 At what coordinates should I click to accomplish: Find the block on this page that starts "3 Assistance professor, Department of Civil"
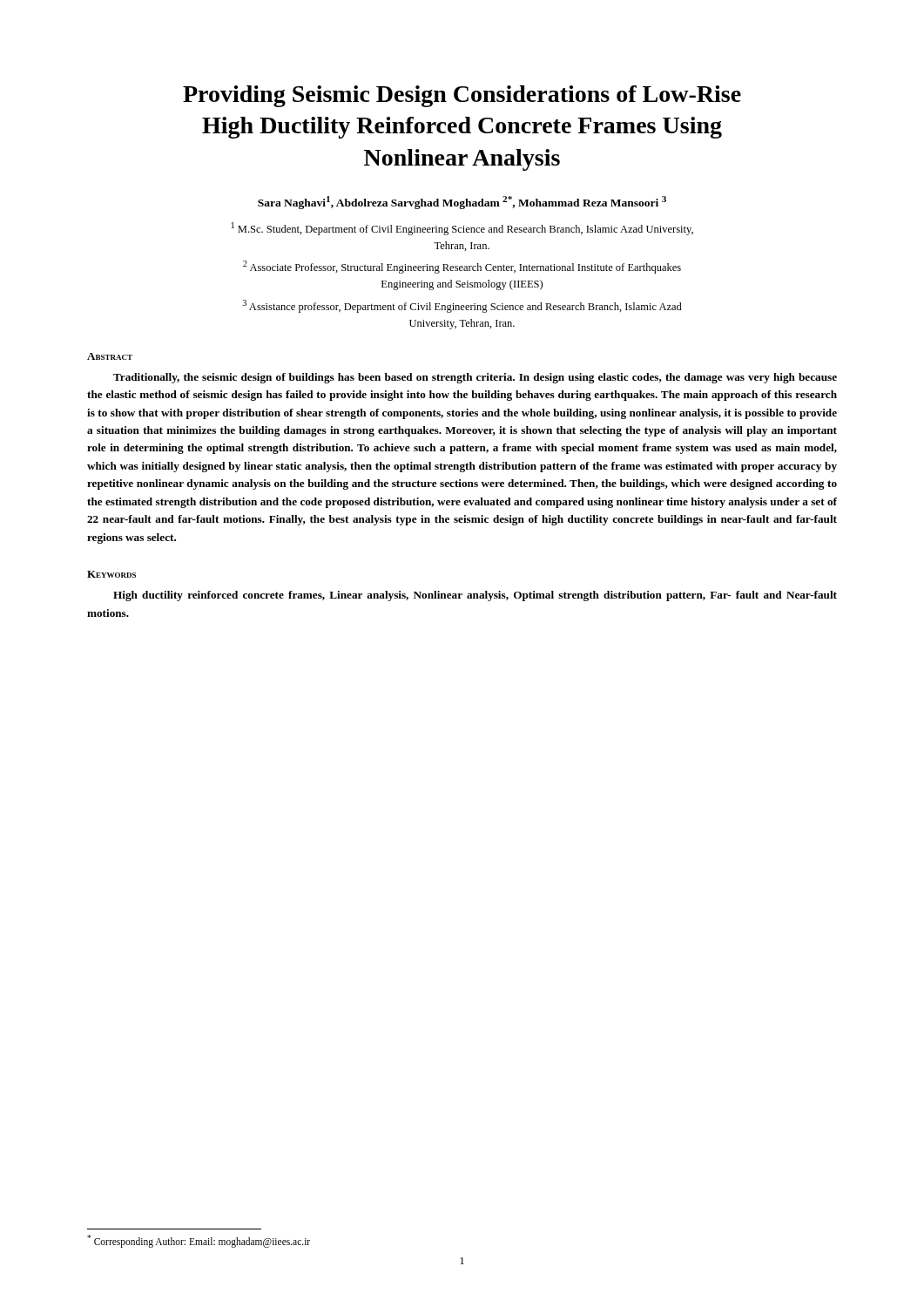(x=462, y=314)
